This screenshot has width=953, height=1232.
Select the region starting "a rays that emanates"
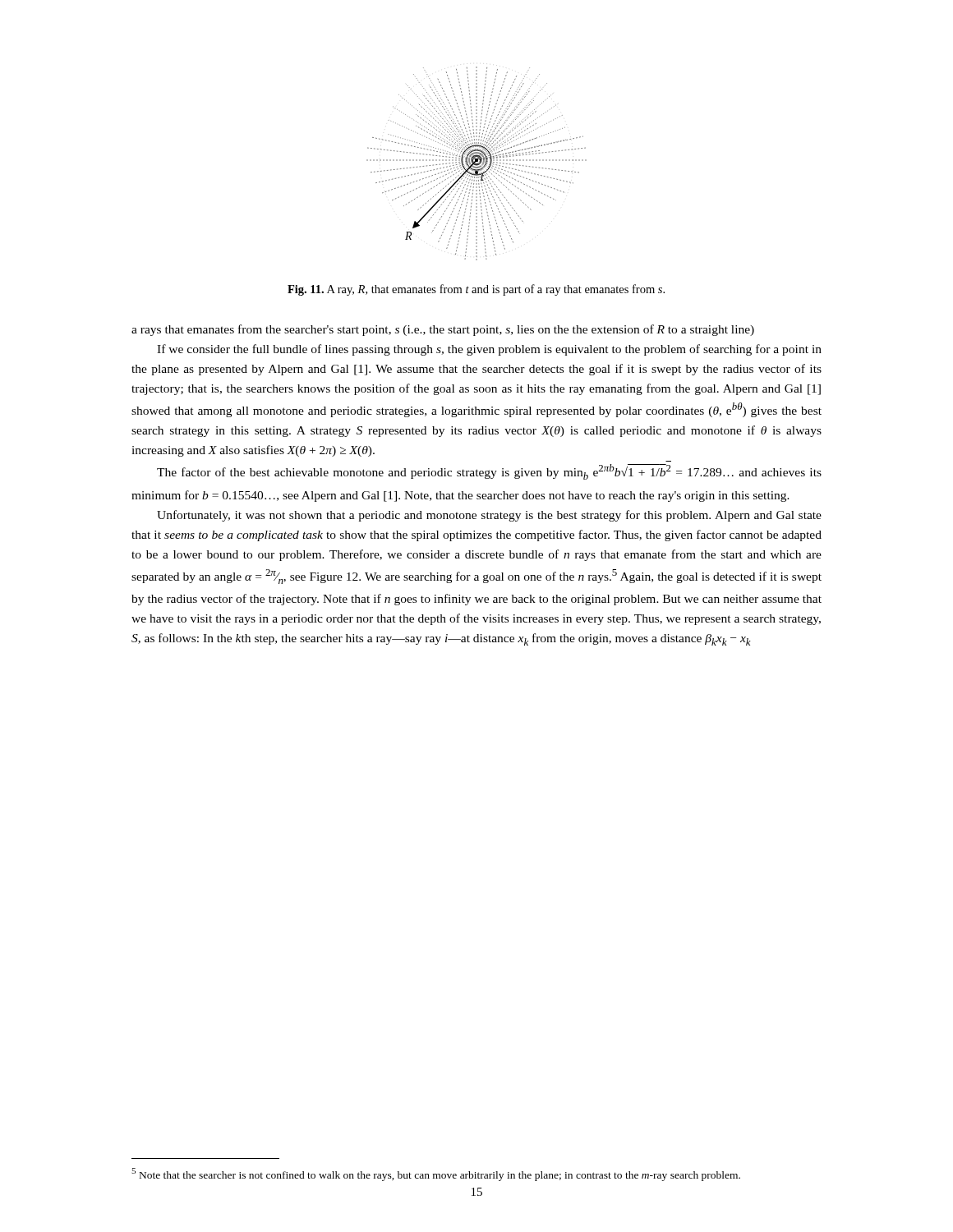coord(476,485)
